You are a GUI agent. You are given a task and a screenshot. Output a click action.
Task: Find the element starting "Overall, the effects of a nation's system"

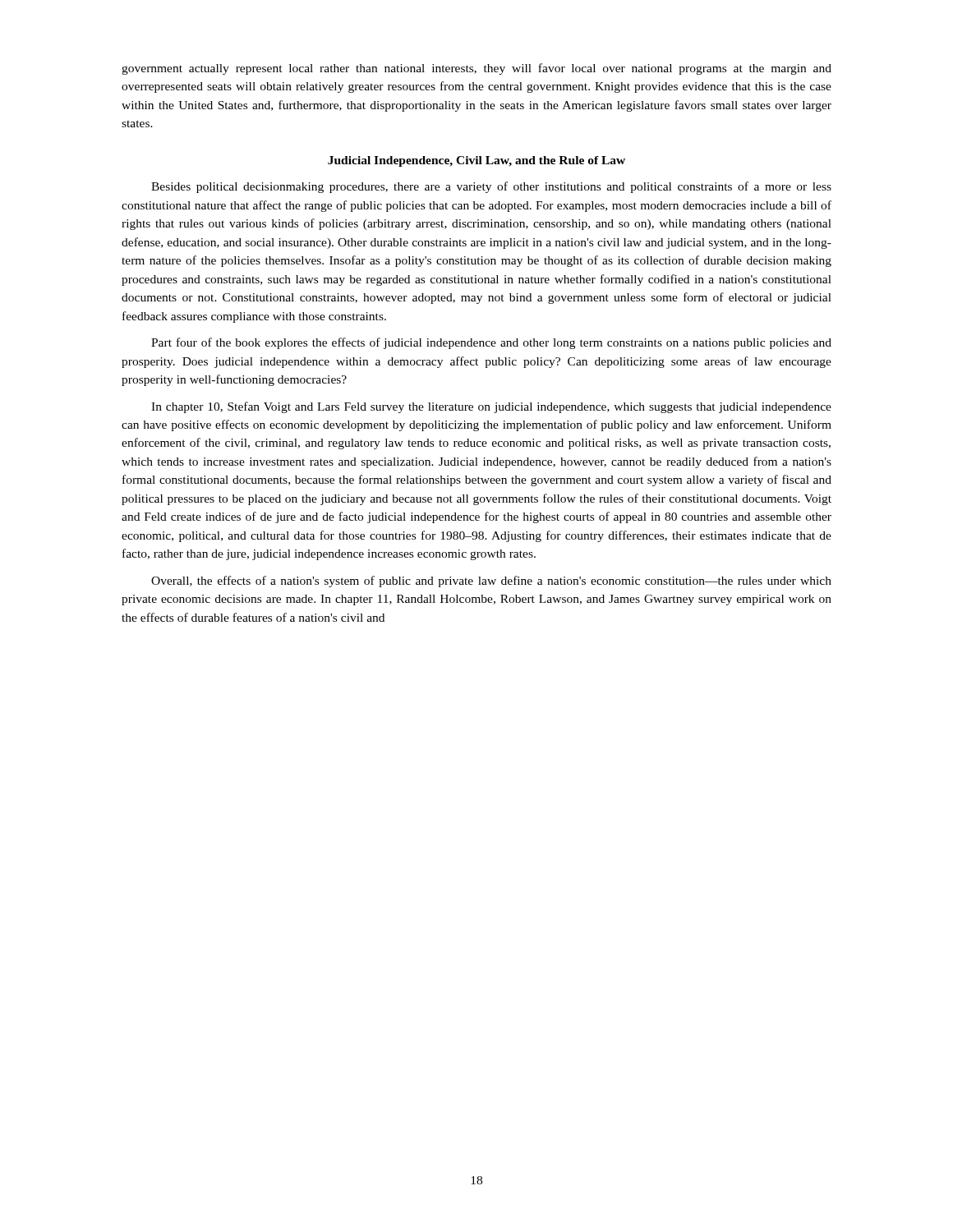476,598
